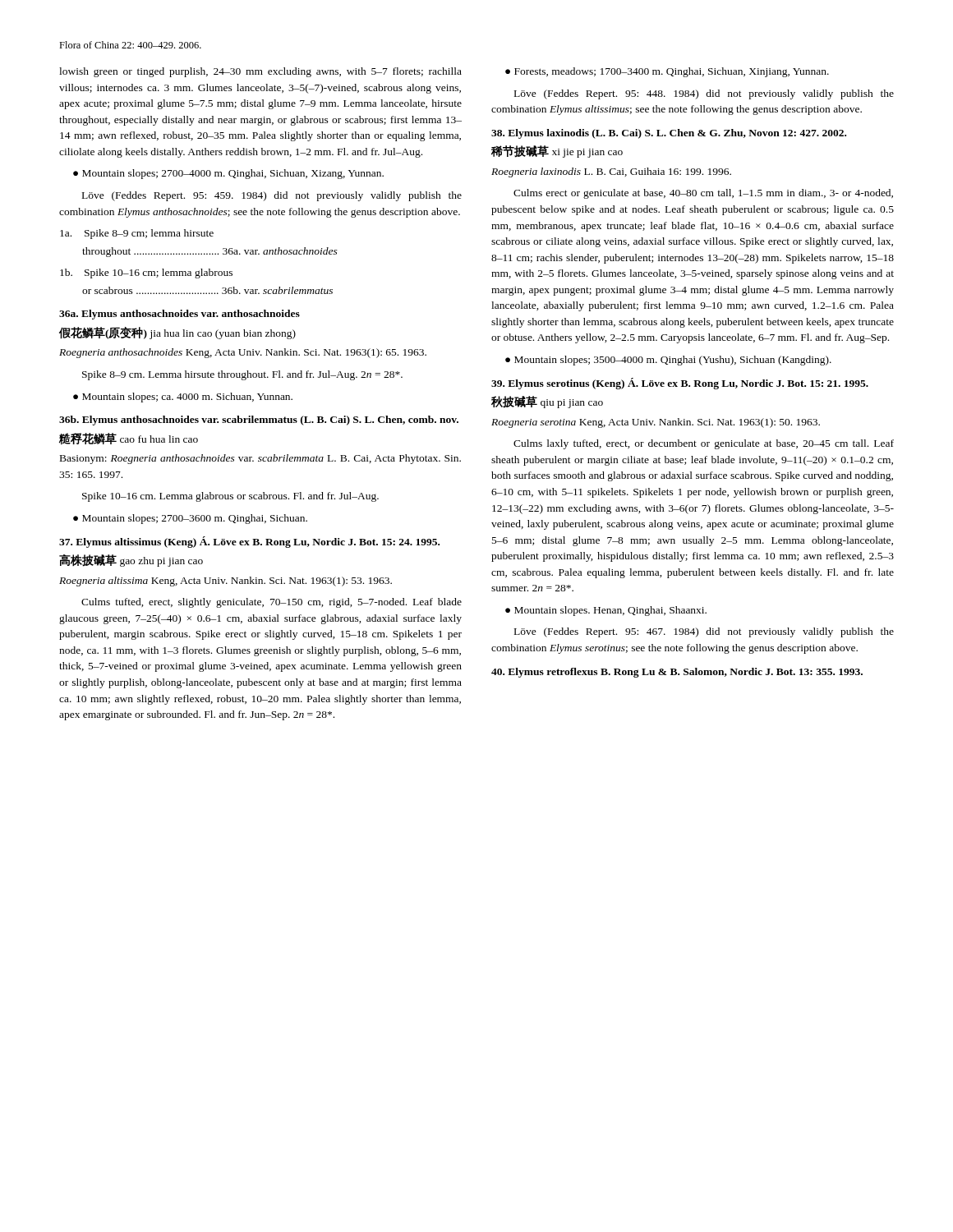This screenshot has height=1232, width=953.
Task: Locate the text block that reads "● Mountain slopes. Henan,"
Action: pos(693,610)
